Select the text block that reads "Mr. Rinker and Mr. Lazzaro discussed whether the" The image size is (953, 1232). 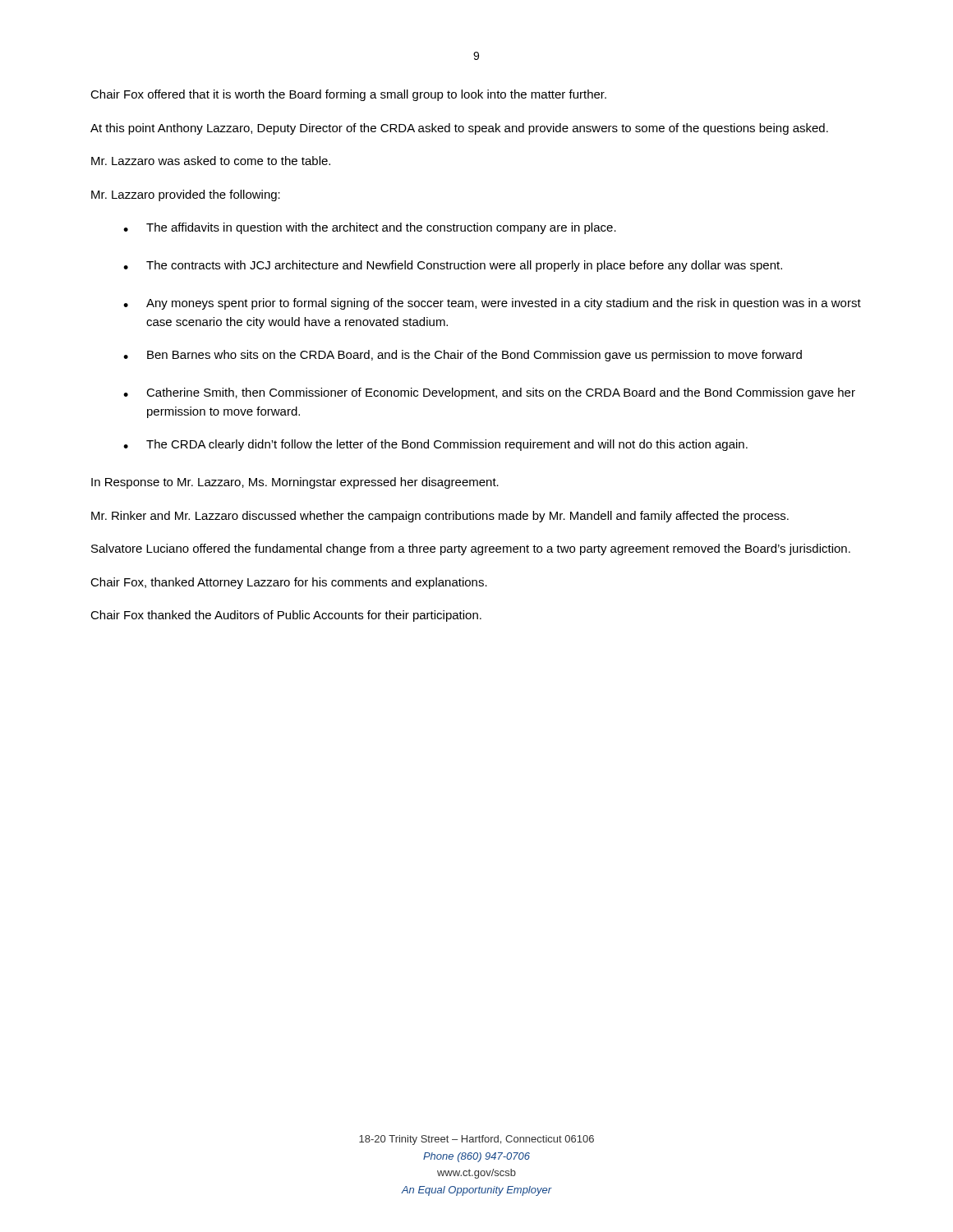440,515
